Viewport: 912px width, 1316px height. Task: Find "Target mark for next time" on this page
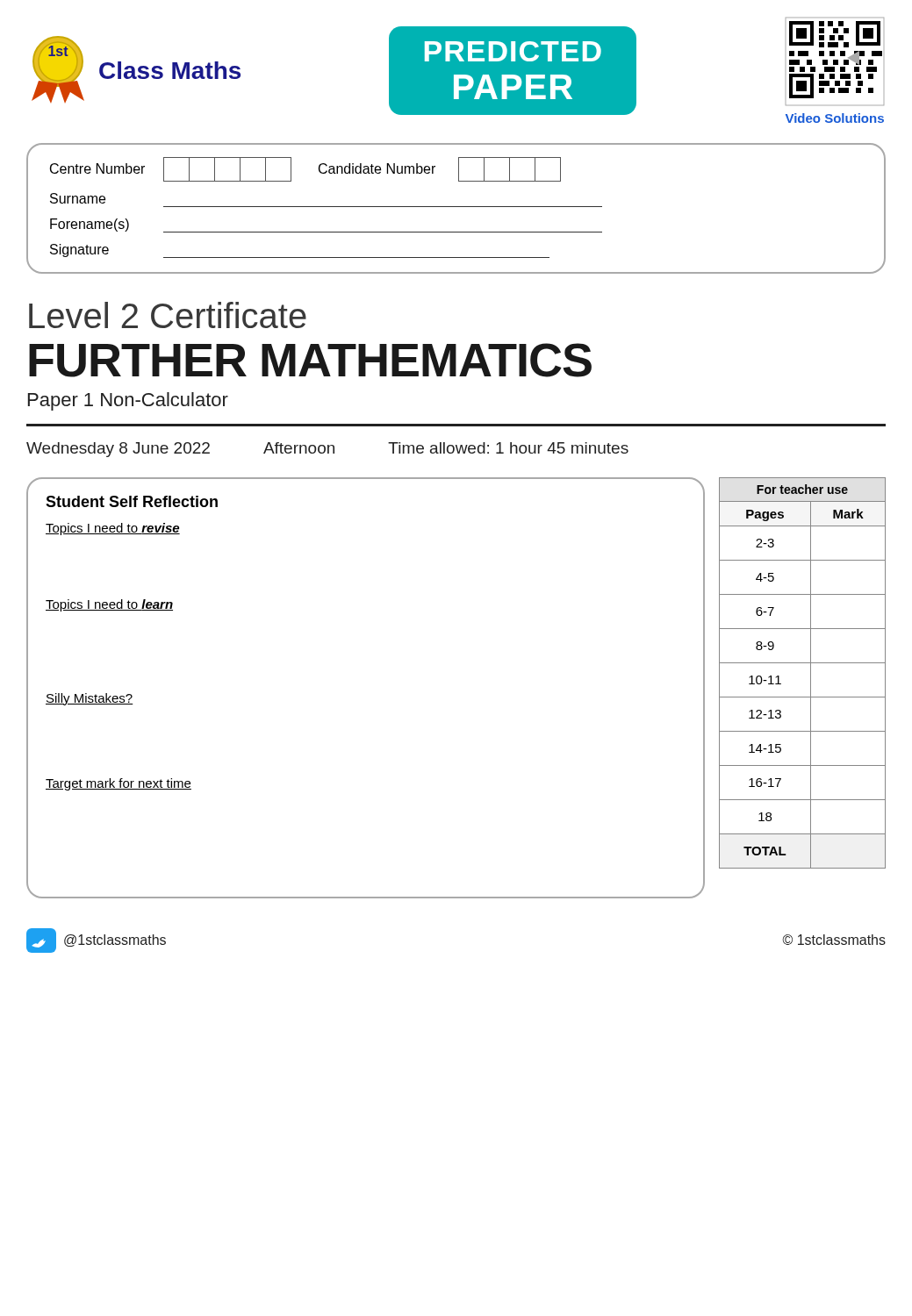tap(118, 783)
